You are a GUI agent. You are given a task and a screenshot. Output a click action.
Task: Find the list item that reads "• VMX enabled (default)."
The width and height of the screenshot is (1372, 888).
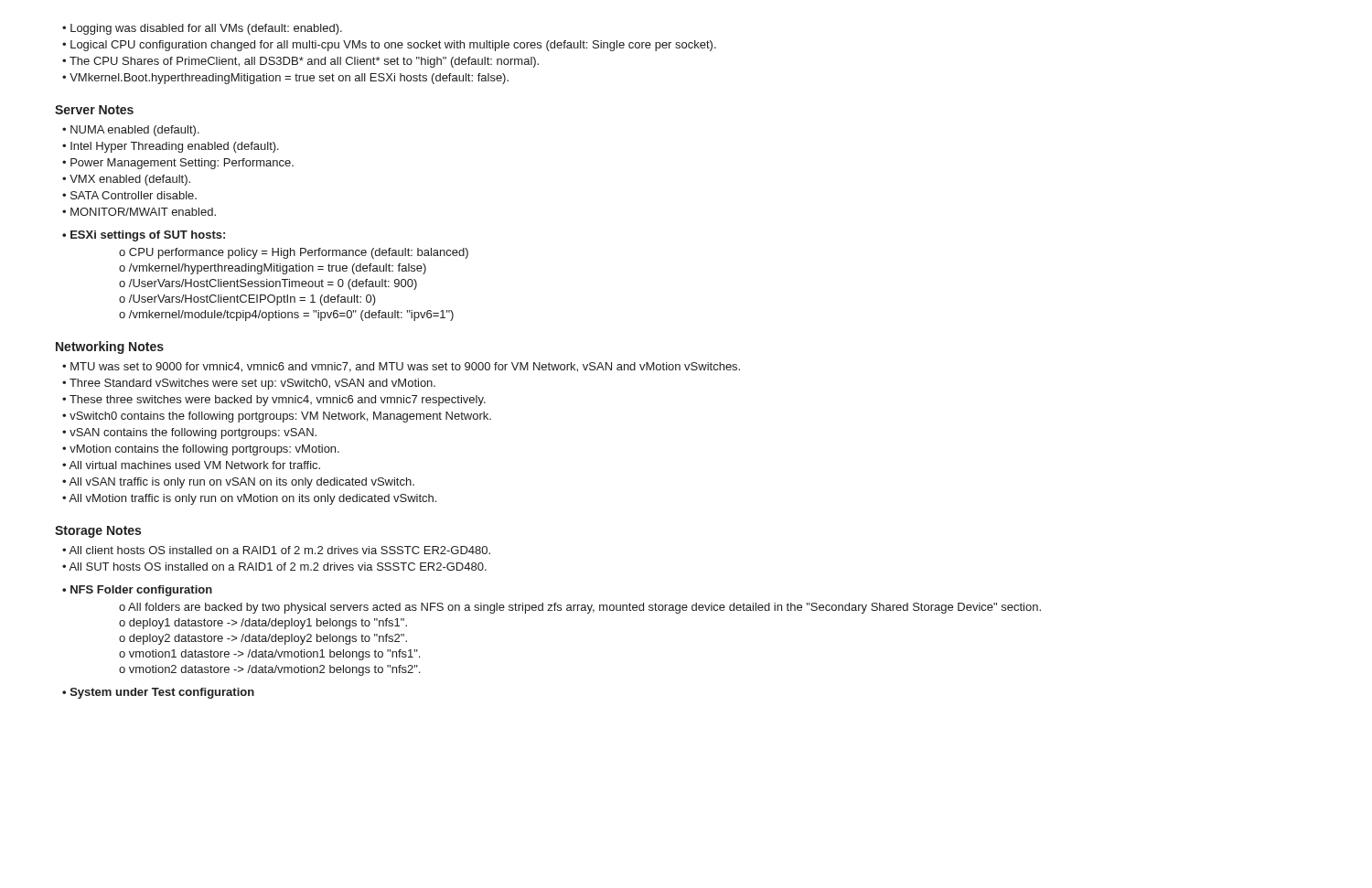[x=127, y=179]
